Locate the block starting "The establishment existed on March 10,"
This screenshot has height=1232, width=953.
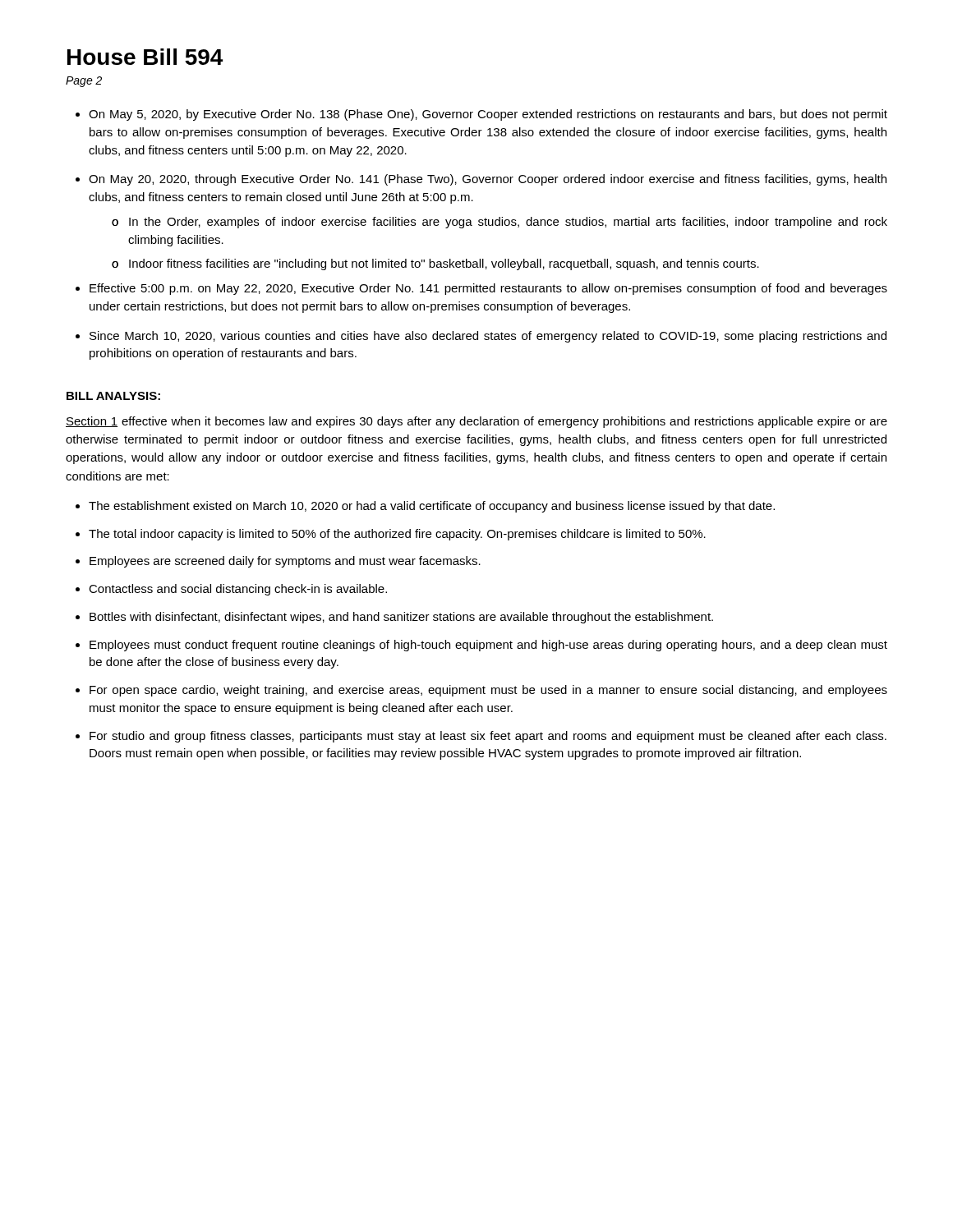pos(476,506)
